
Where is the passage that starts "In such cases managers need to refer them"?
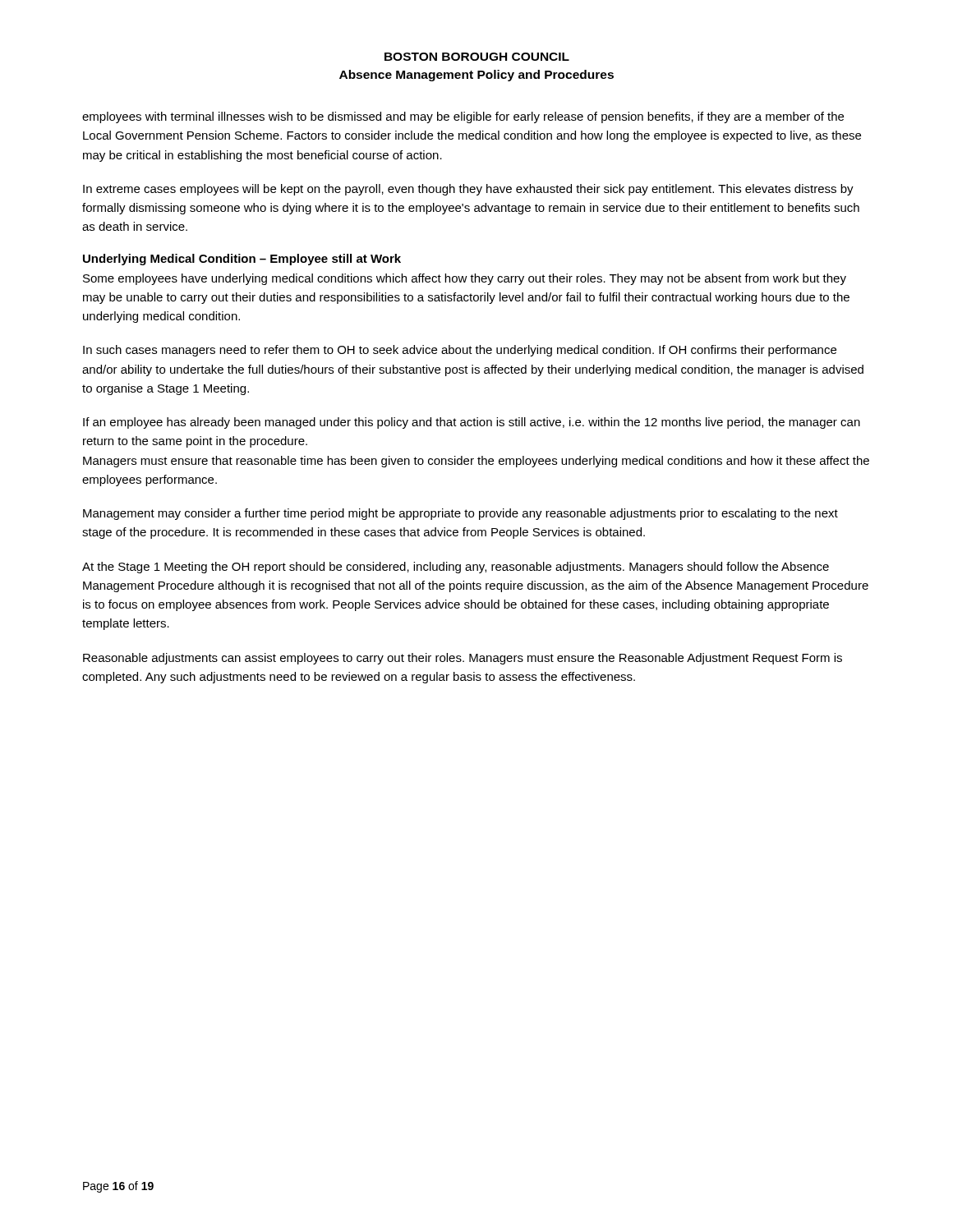pyautogui.click(x=473, y=369)
